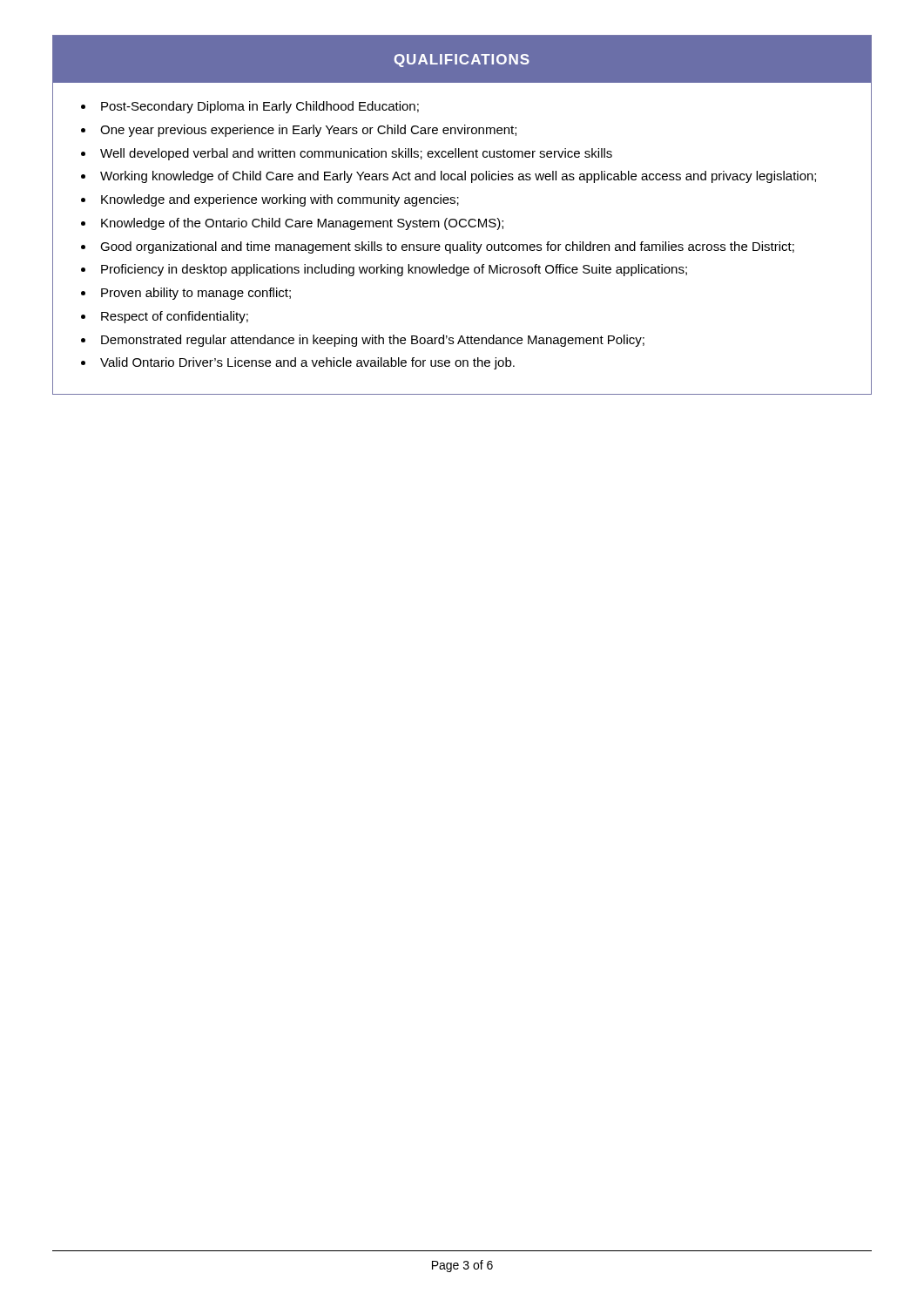Click on the region starting "Post-Secondary Diploma in Early Childhood"

[260, 106]
